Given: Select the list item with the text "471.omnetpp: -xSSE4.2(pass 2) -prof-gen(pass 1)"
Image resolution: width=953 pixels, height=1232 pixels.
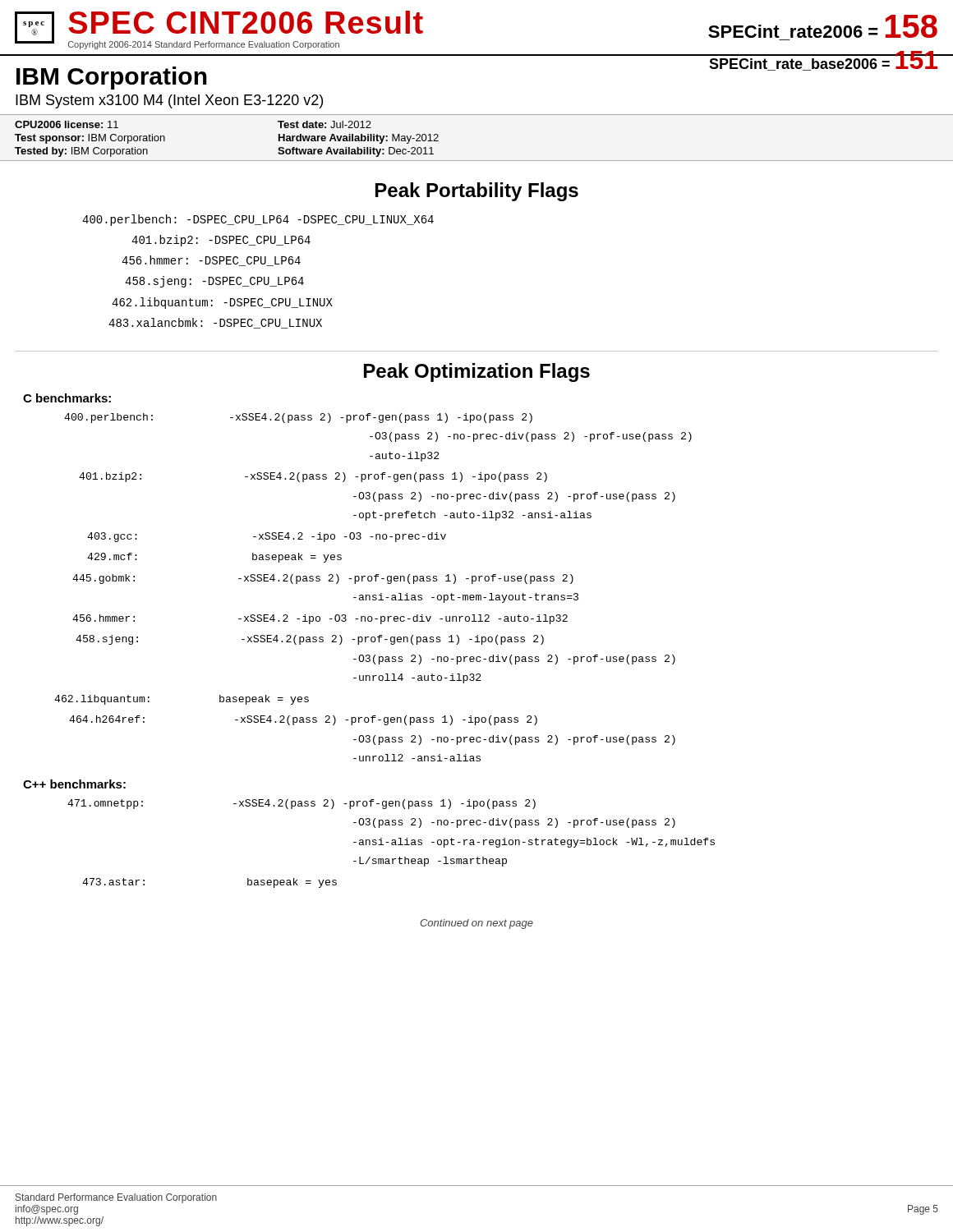Looking at the screenshot, I should click(x=369, y=833).
